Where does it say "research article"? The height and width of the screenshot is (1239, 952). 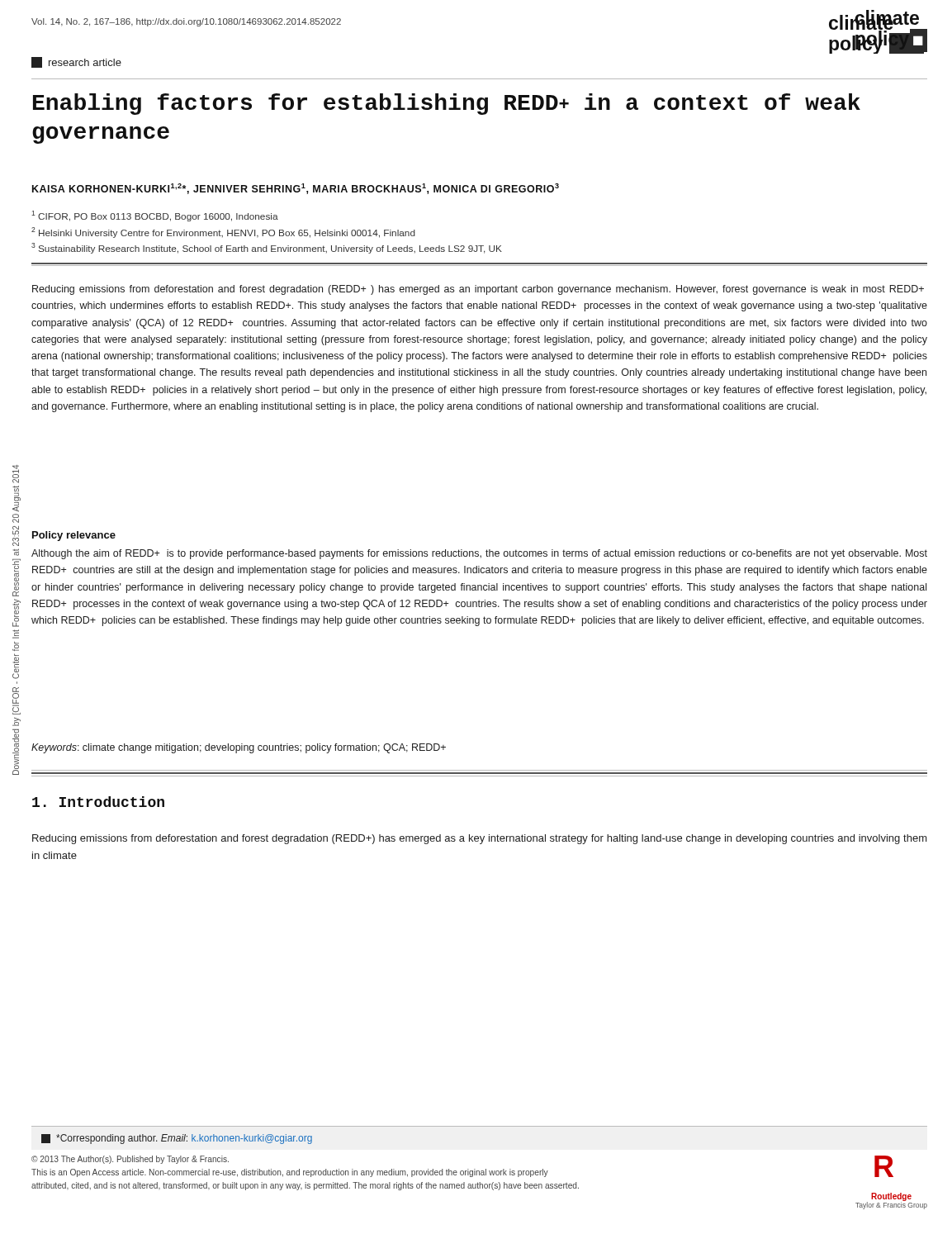pos(76,62)
